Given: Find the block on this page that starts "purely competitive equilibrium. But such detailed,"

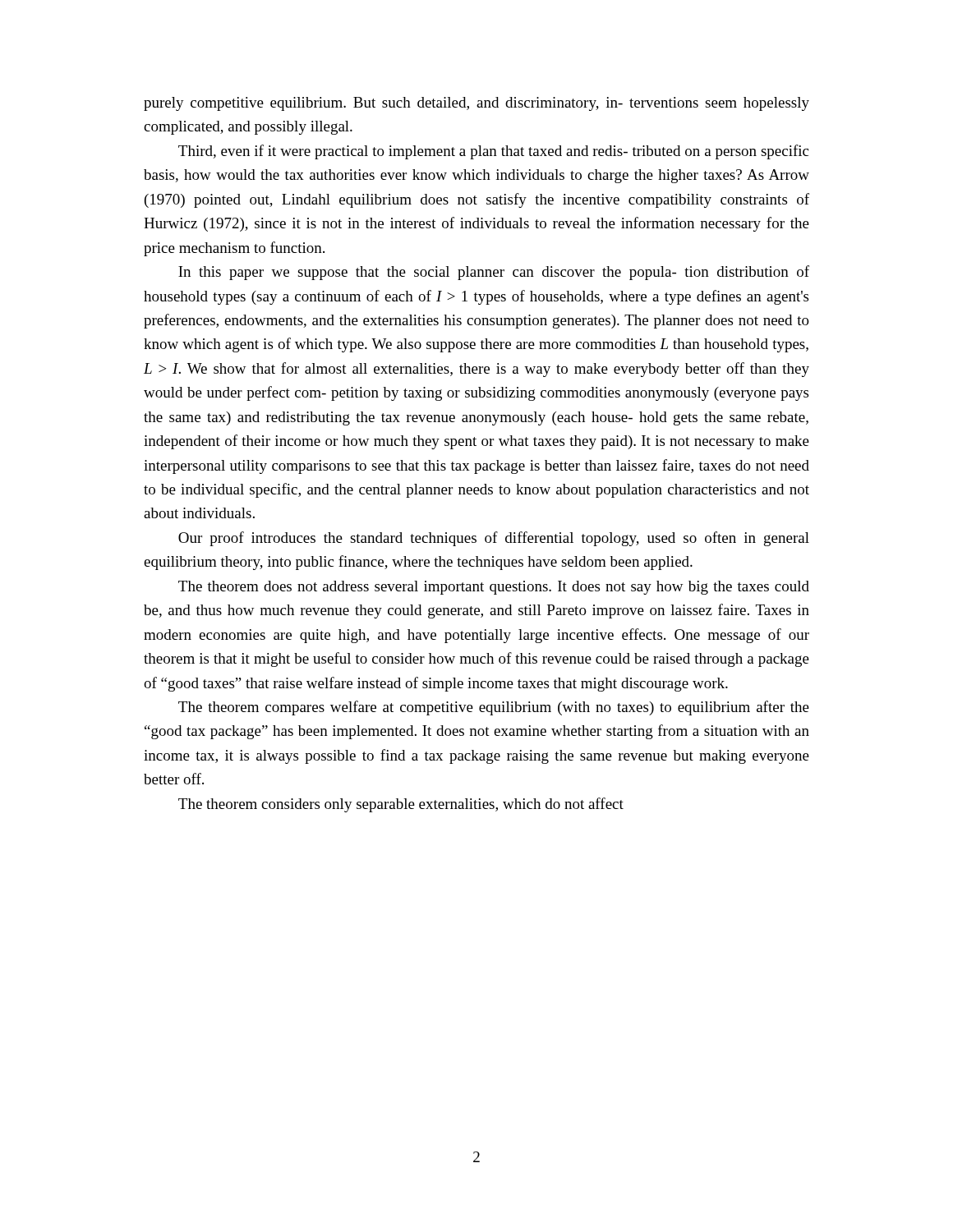Looking at the screenshot, I should tap(476, 453).
